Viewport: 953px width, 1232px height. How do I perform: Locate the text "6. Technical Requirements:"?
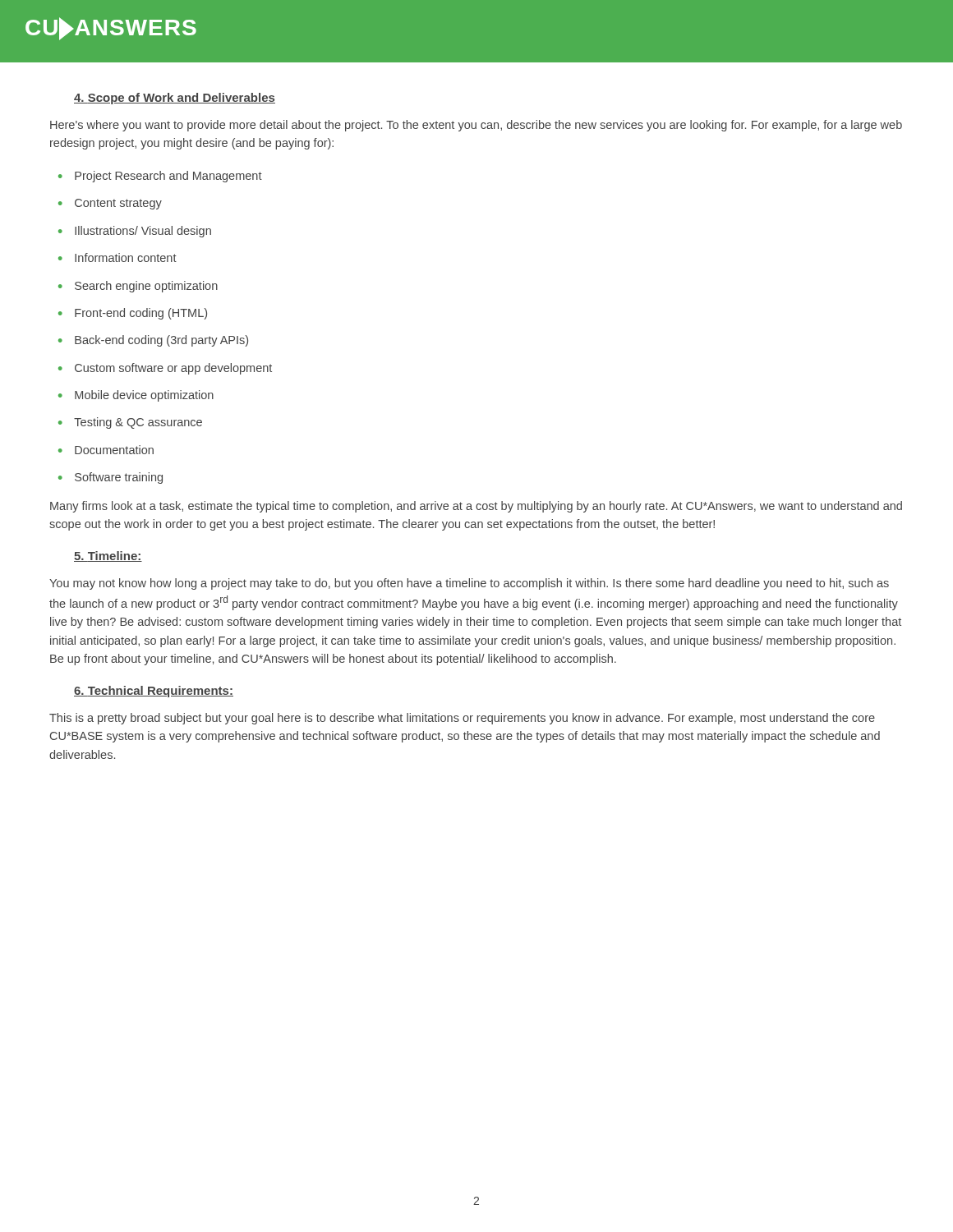tap(154, 690)
